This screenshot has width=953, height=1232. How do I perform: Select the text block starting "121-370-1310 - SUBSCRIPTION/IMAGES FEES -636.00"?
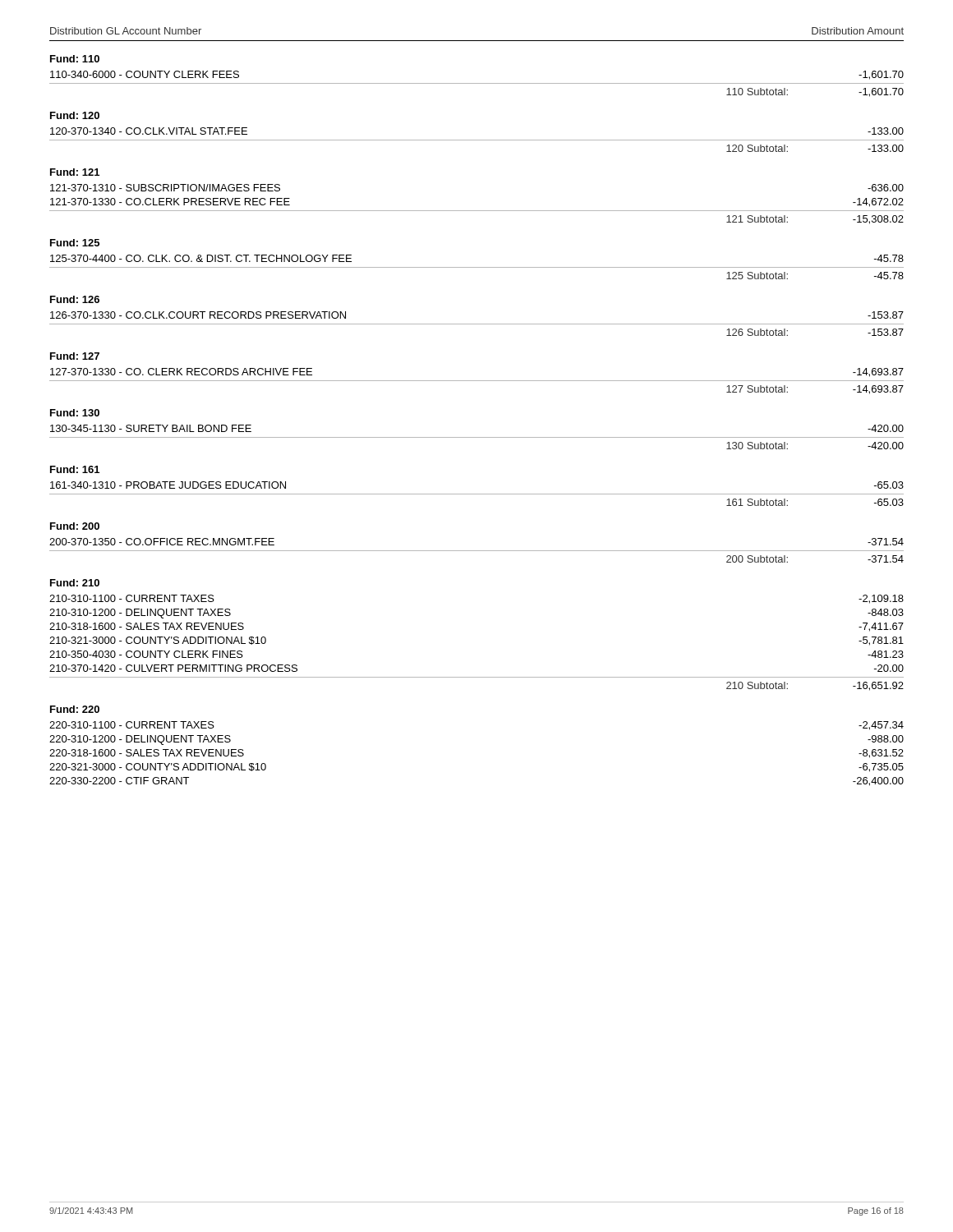[166, 188]
